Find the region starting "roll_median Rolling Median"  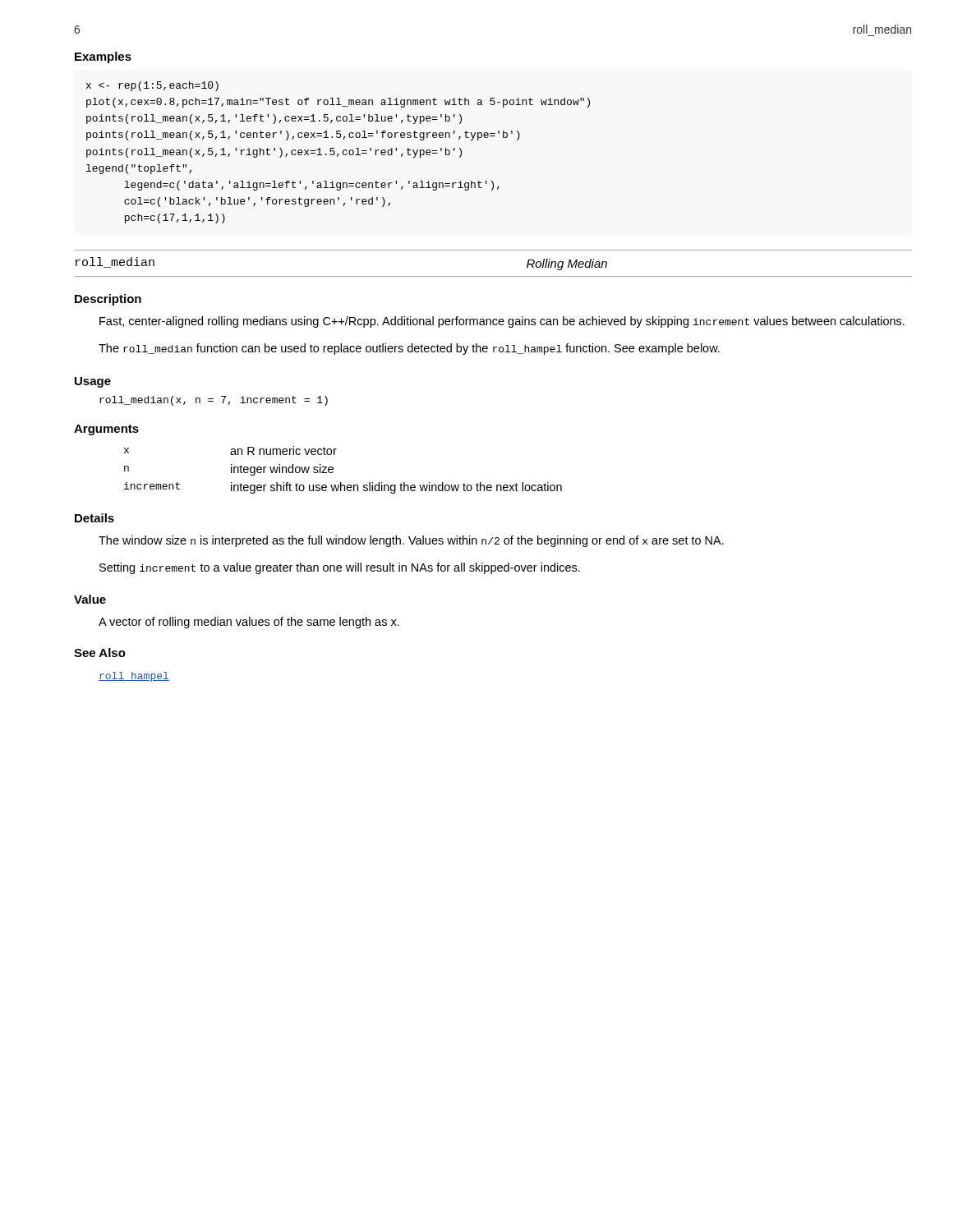point(111,263)
